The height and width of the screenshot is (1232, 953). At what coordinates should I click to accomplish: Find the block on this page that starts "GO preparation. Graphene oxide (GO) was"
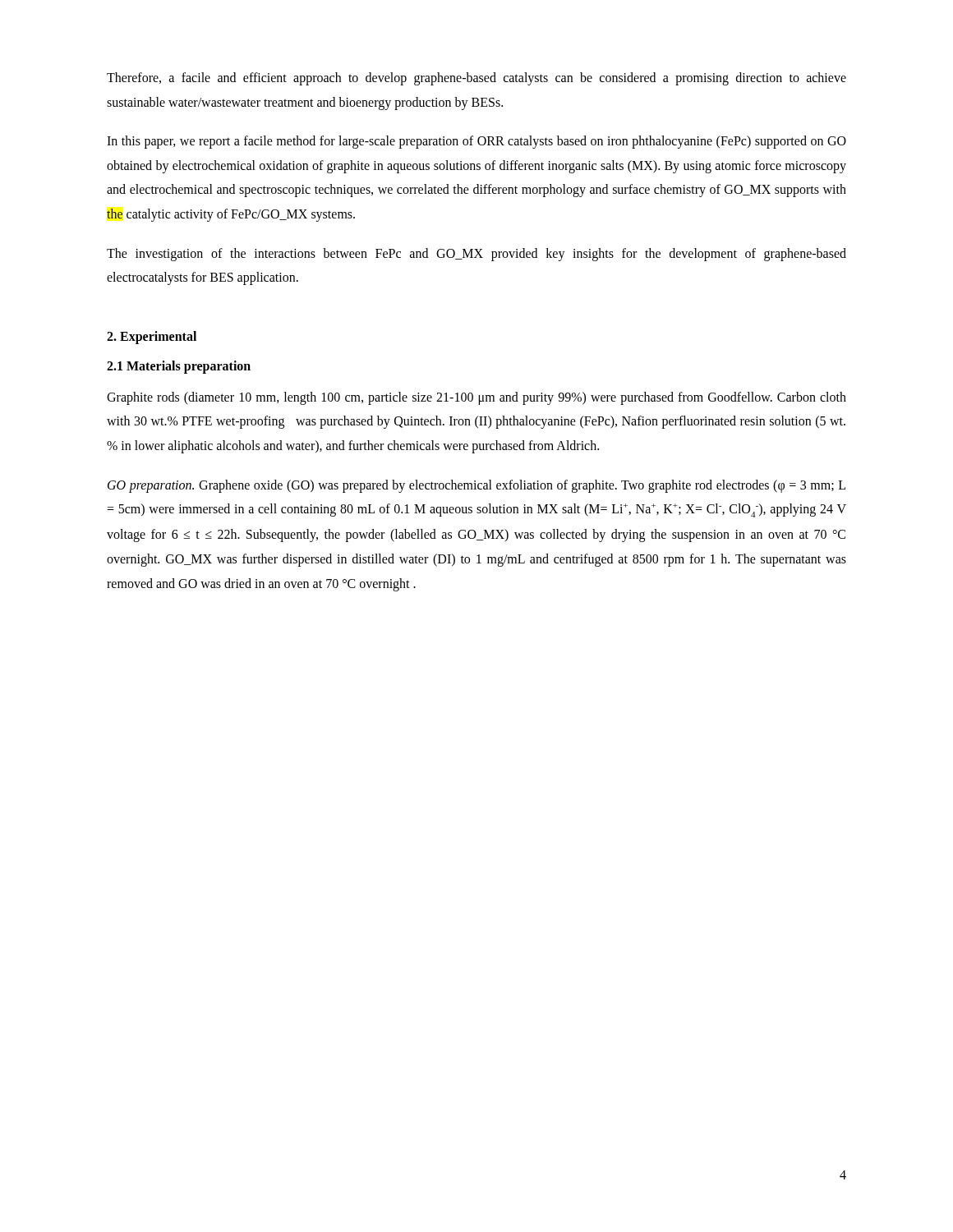point(476,534)
